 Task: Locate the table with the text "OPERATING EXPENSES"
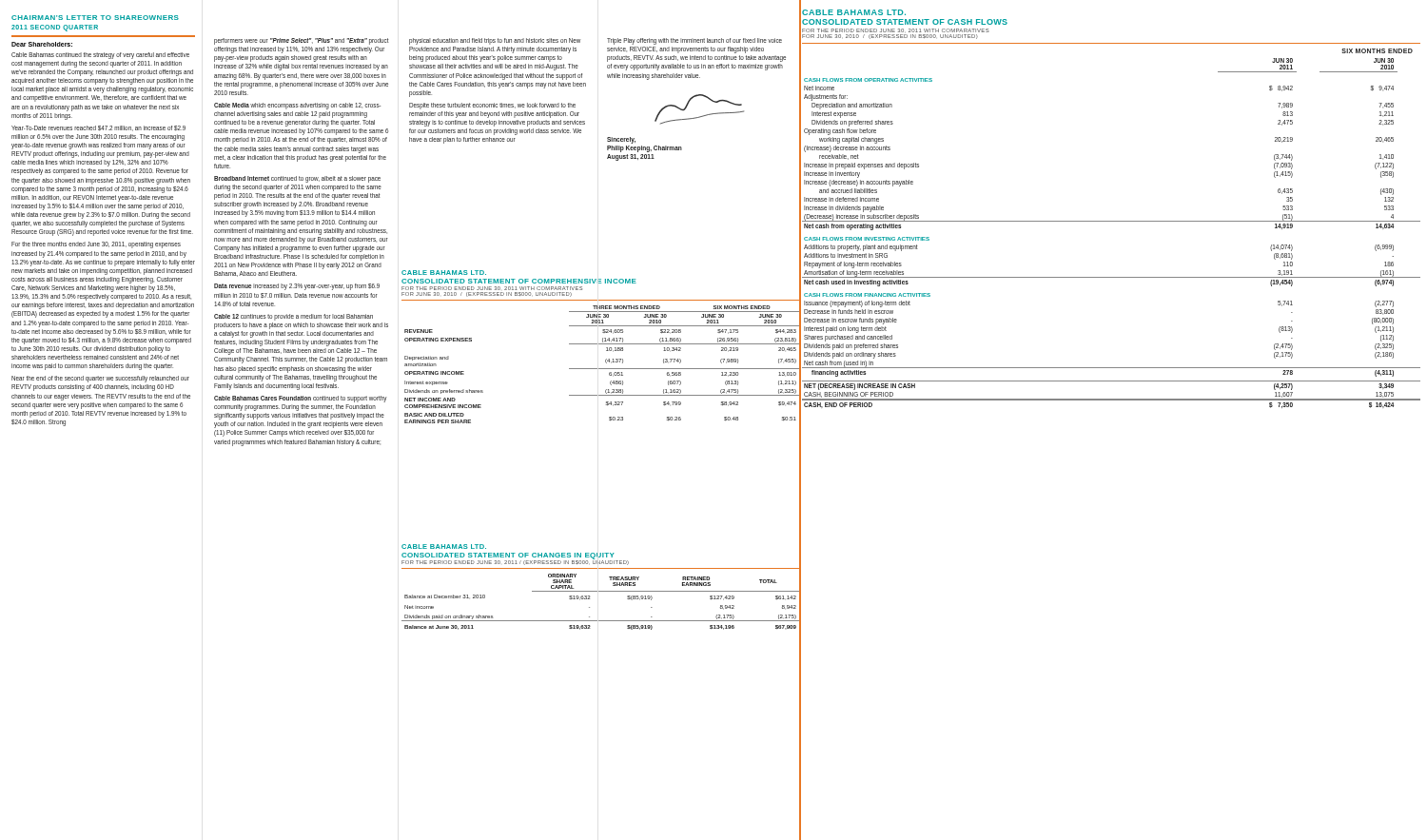[601, 364]
